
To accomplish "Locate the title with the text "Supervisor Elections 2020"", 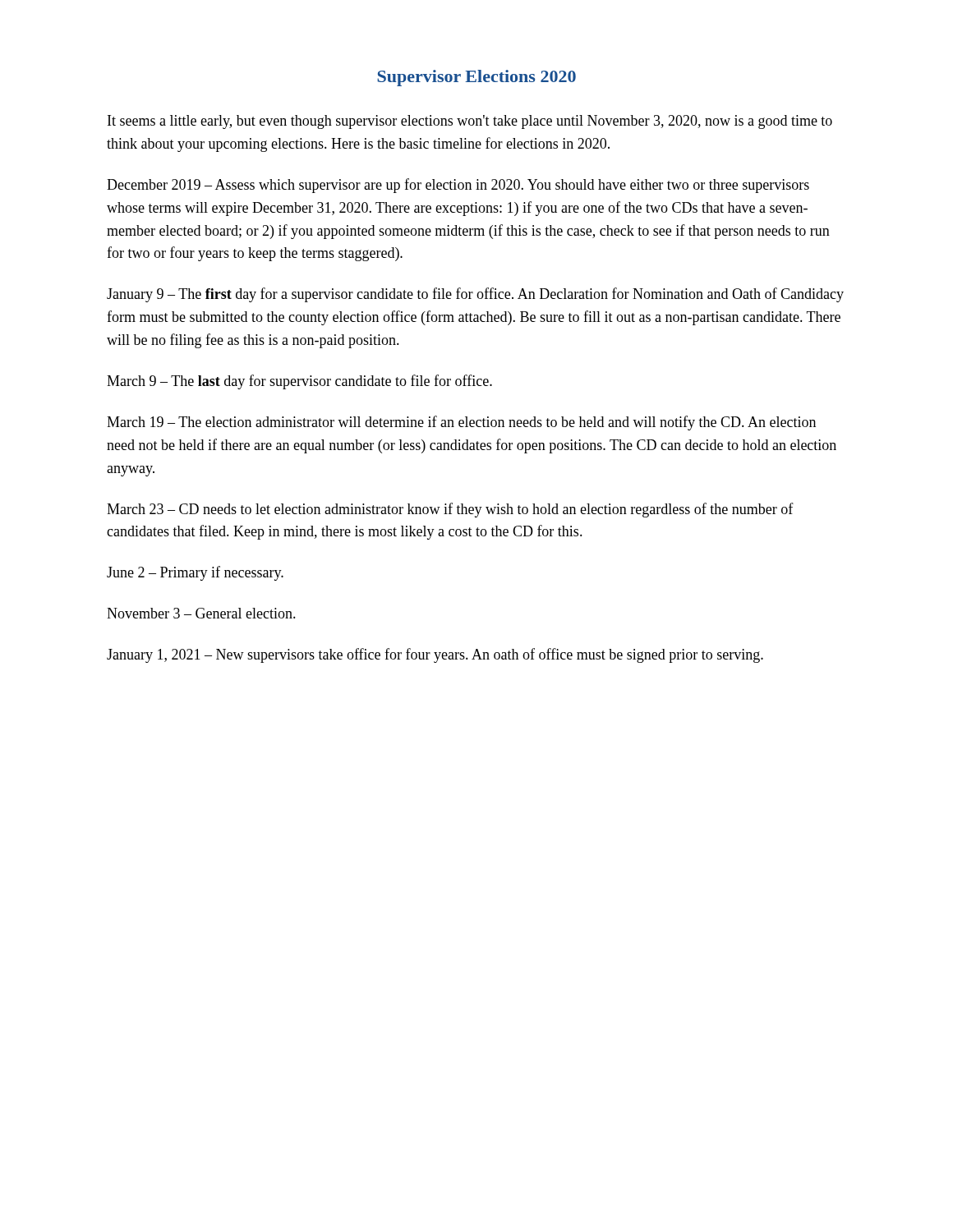I will 476,76.
